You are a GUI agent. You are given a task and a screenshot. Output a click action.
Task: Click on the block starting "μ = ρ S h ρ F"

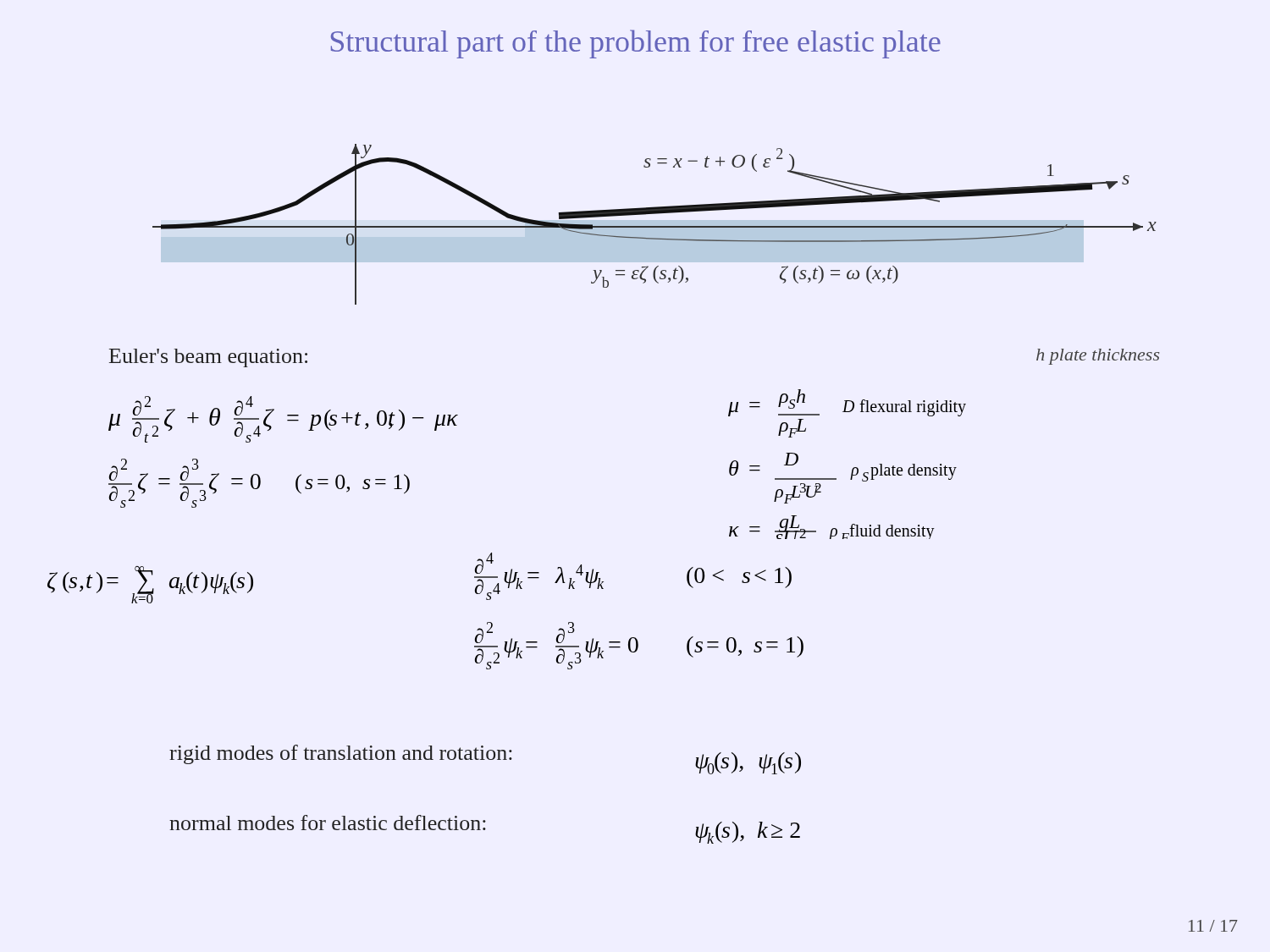click(x=965, y=458)
